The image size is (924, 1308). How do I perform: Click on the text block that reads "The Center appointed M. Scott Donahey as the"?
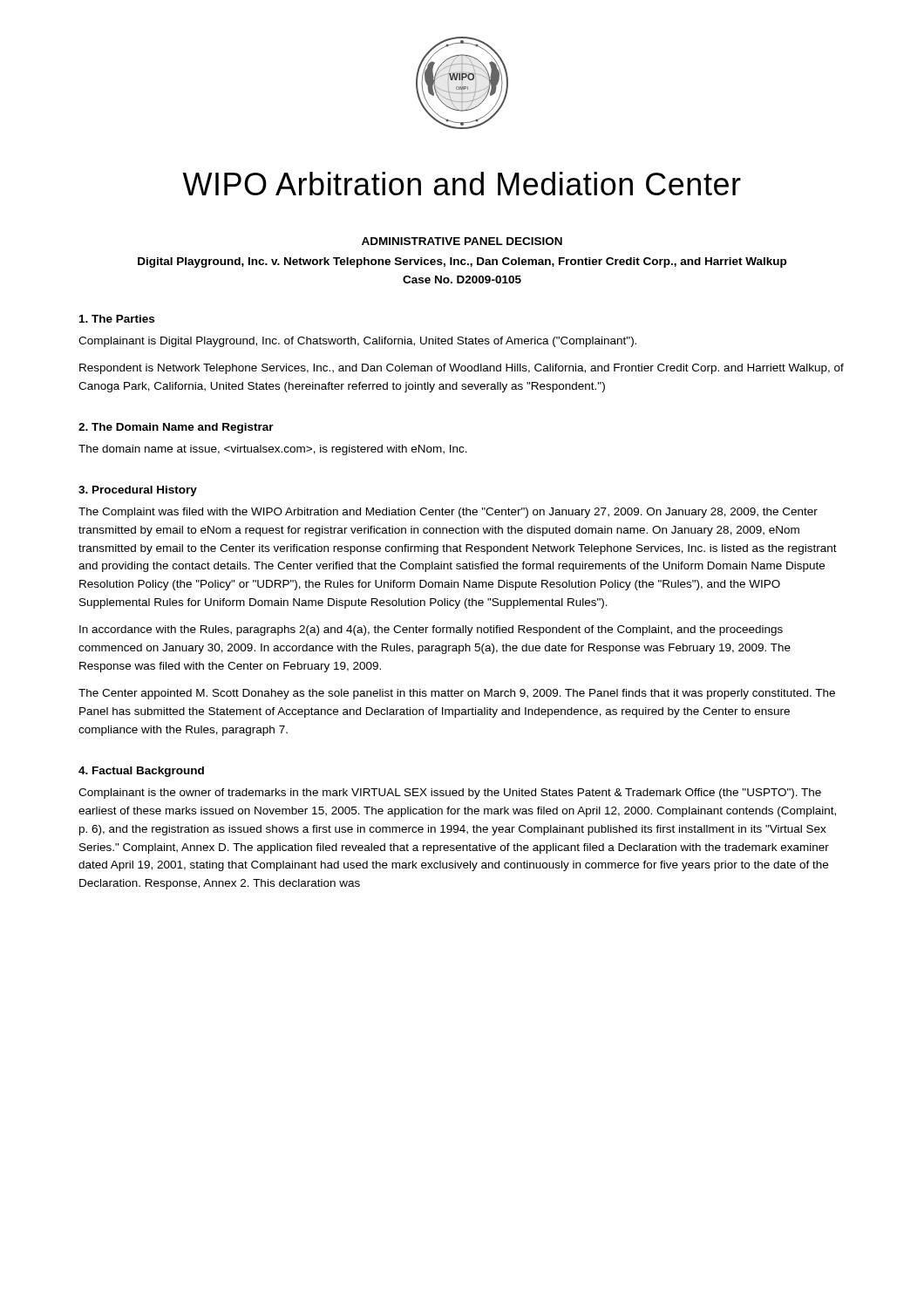tap(457, 711)
